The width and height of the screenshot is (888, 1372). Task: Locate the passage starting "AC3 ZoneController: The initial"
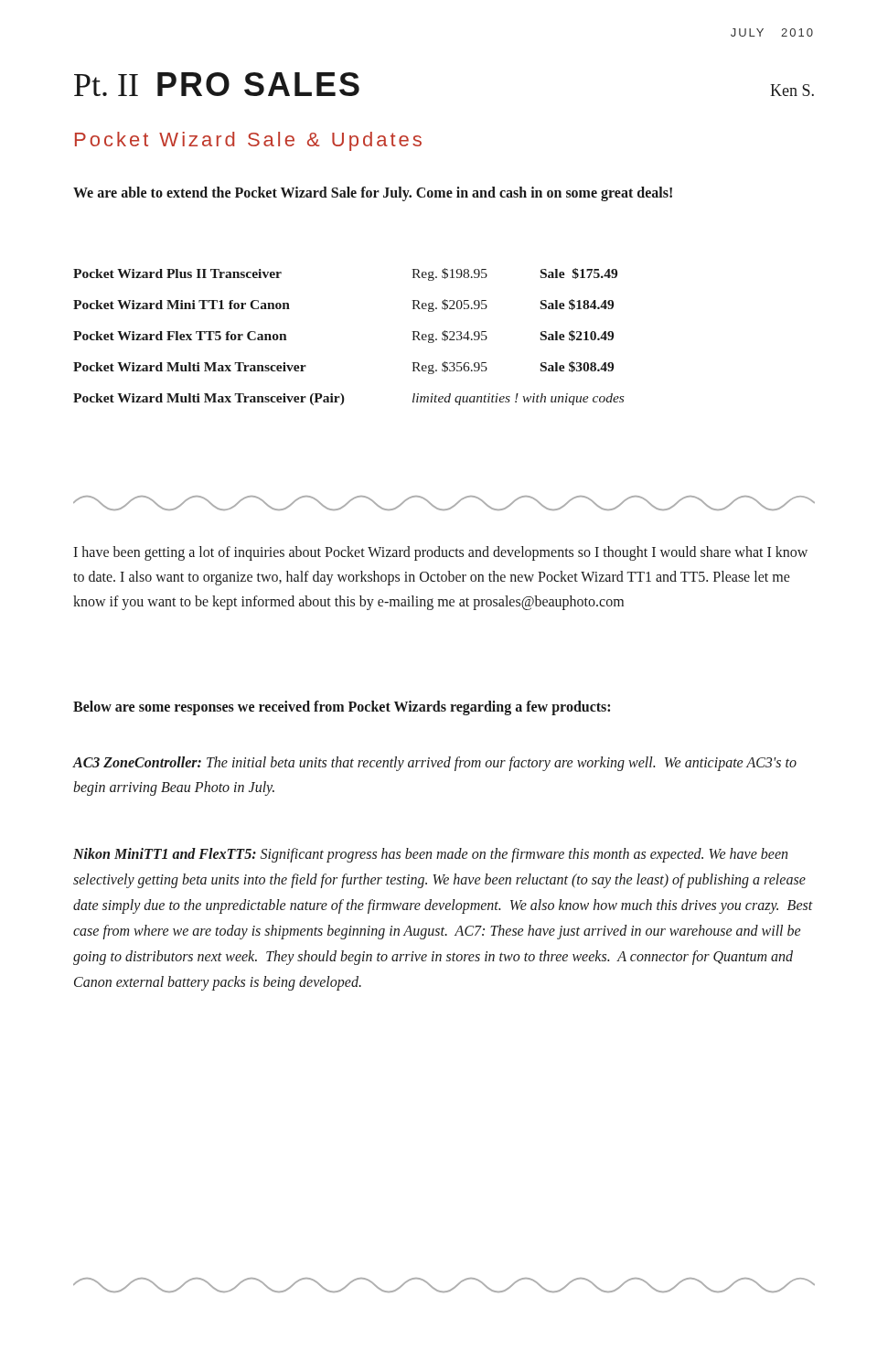click(435, 775)
